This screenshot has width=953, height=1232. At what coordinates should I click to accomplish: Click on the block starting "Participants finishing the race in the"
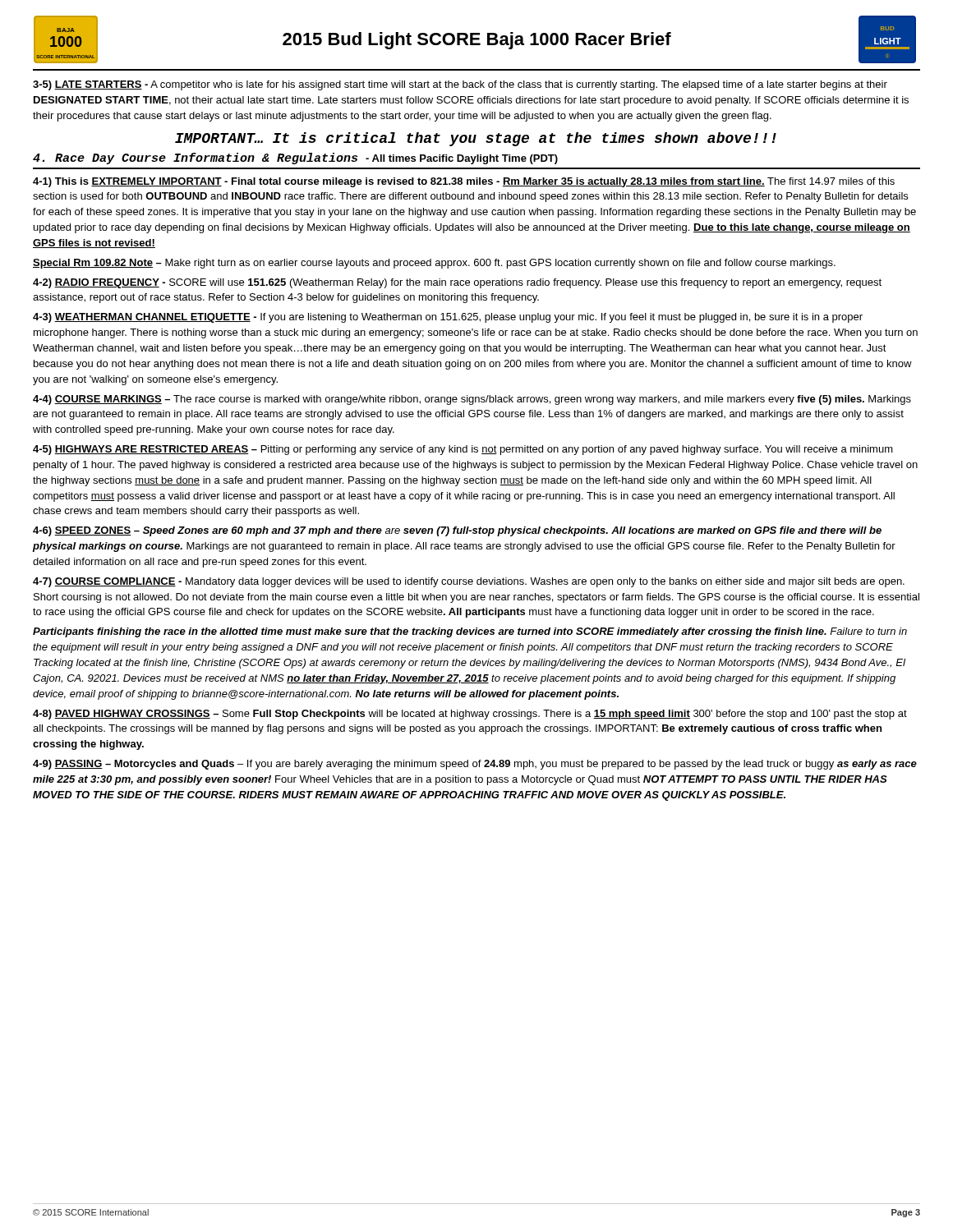[x=470, y=662]
